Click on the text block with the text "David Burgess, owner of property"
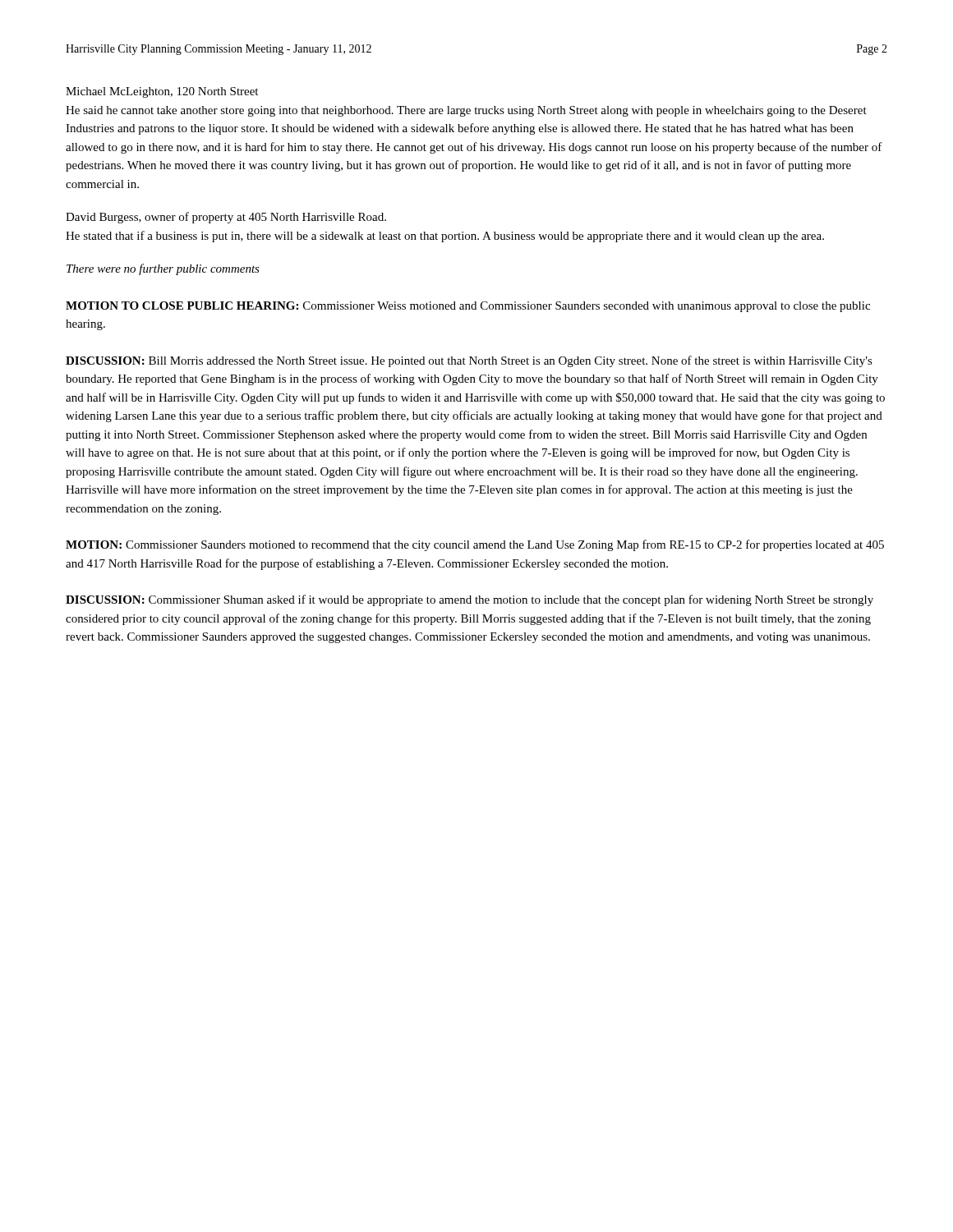The height and width of the screenshot is (1232, 953). (x=445, y=226)
